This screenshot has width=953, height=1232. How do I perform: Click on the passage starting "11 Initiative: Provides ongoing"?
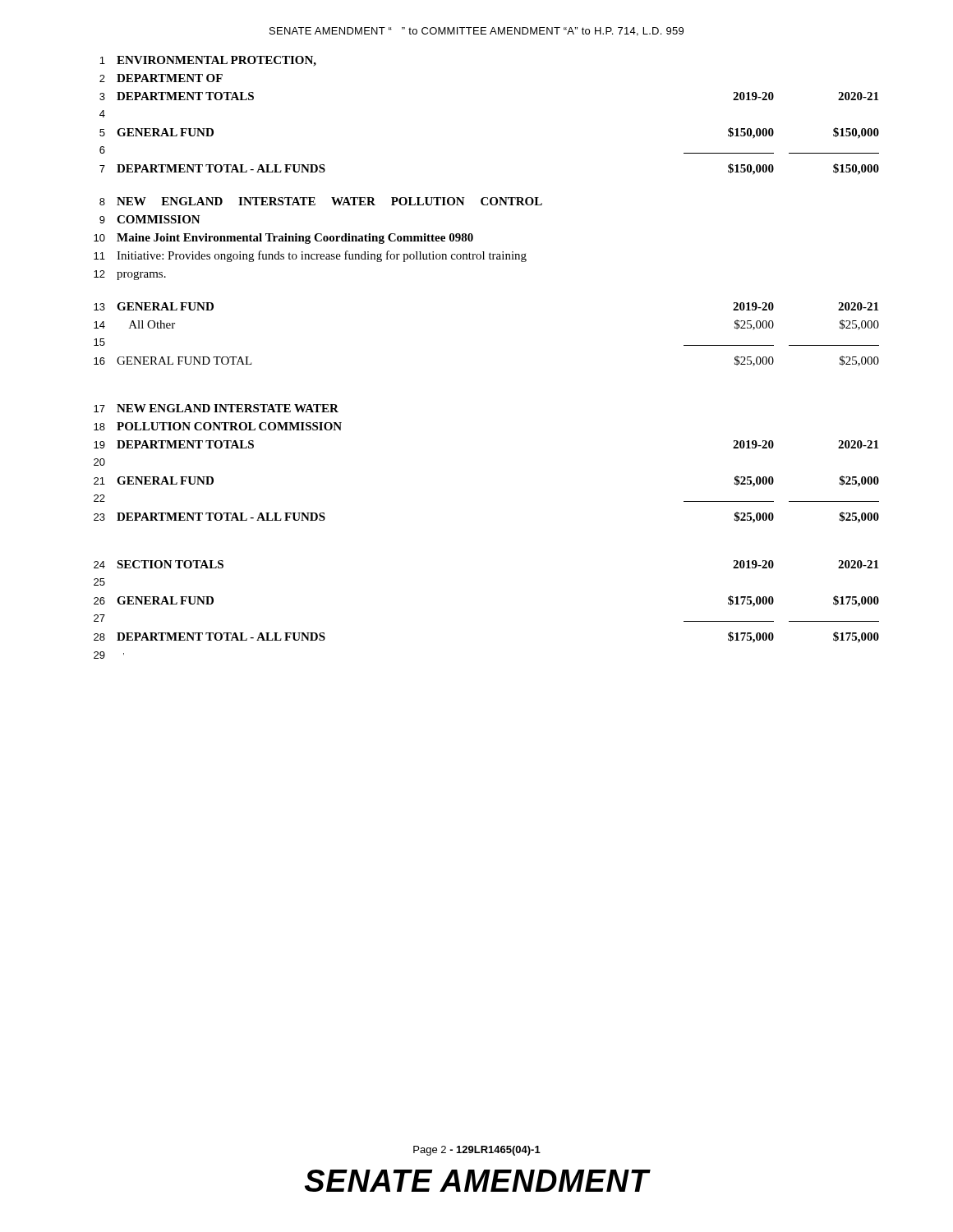476,256
